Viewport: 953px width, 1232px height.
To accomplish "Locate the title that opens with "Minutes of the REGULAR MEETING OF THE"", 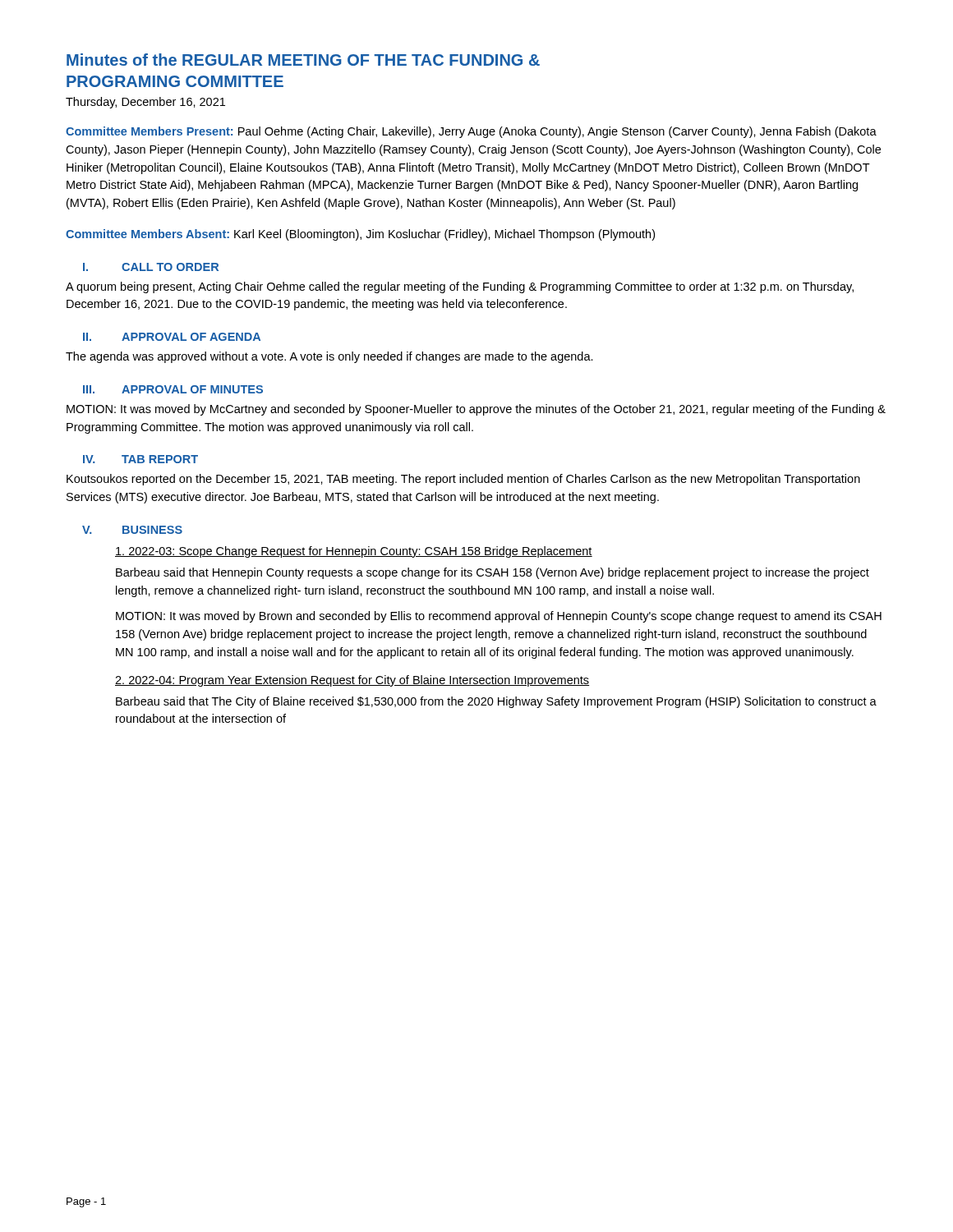I will (x=476, y=71).
